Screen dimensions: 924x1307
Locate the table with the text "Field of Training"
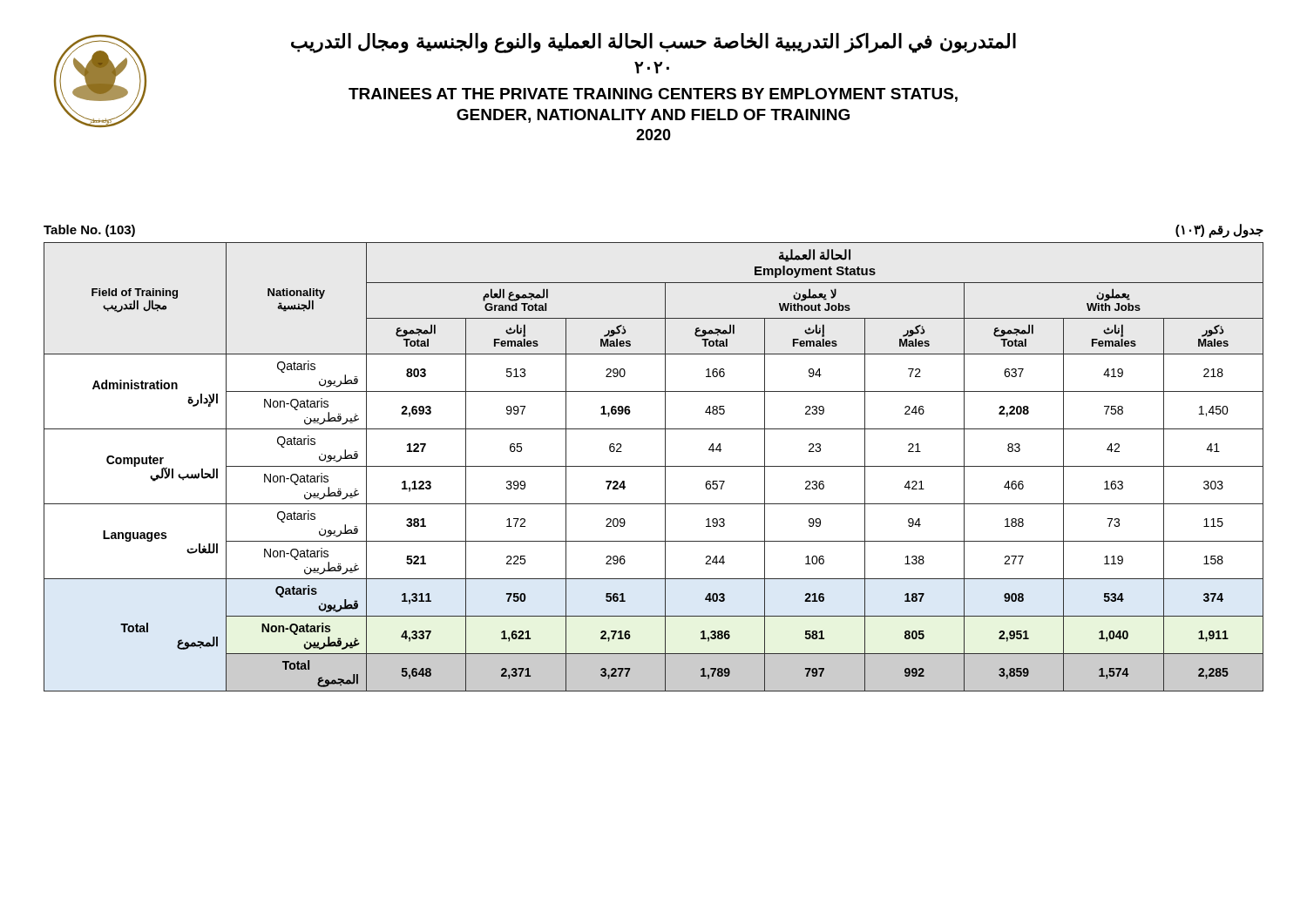pos(654,467)
